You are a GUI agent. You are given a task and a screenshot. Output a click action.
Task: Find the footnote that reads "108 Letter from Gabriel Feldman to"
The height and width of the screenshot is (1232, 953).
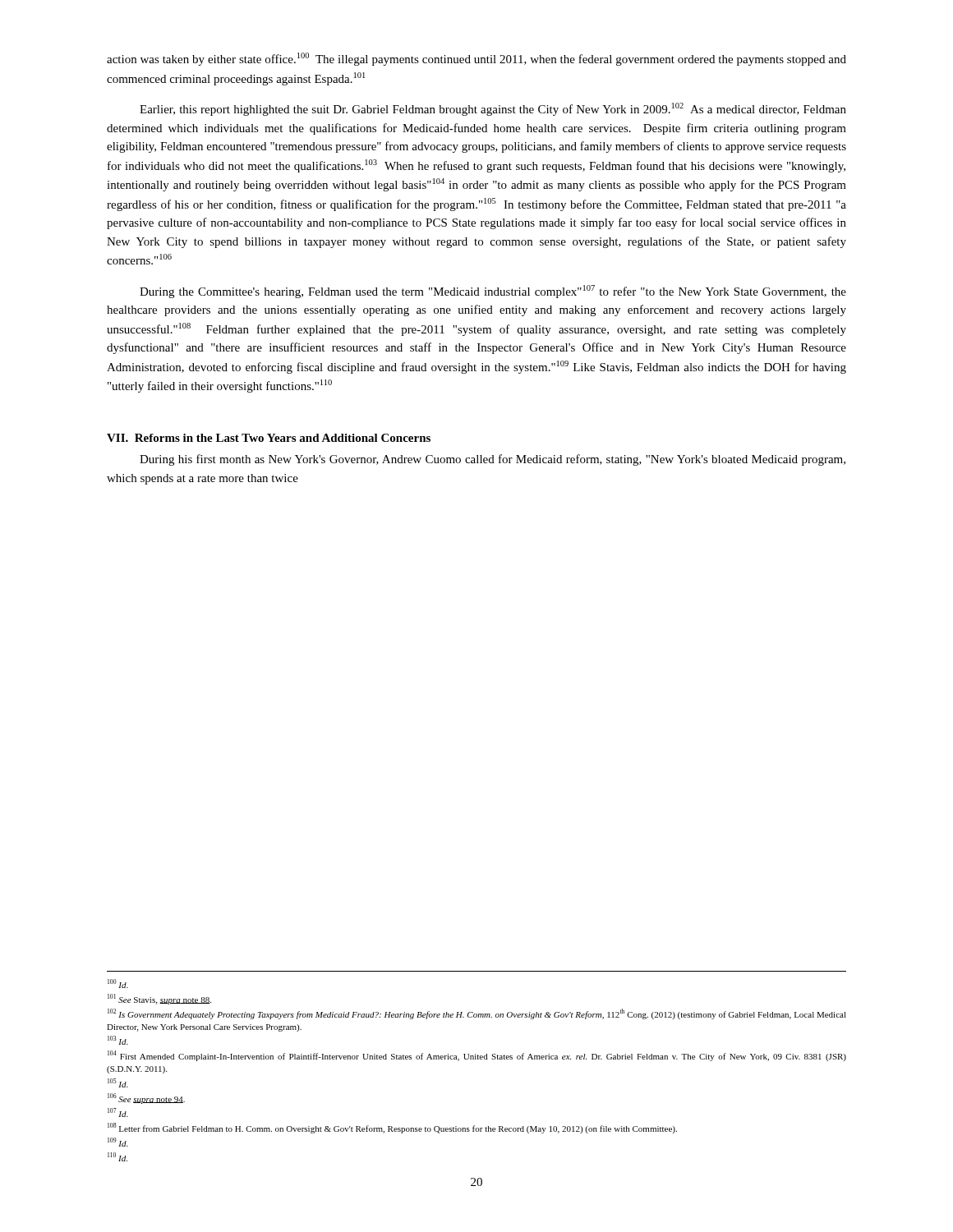click(x=476, y=1128)
